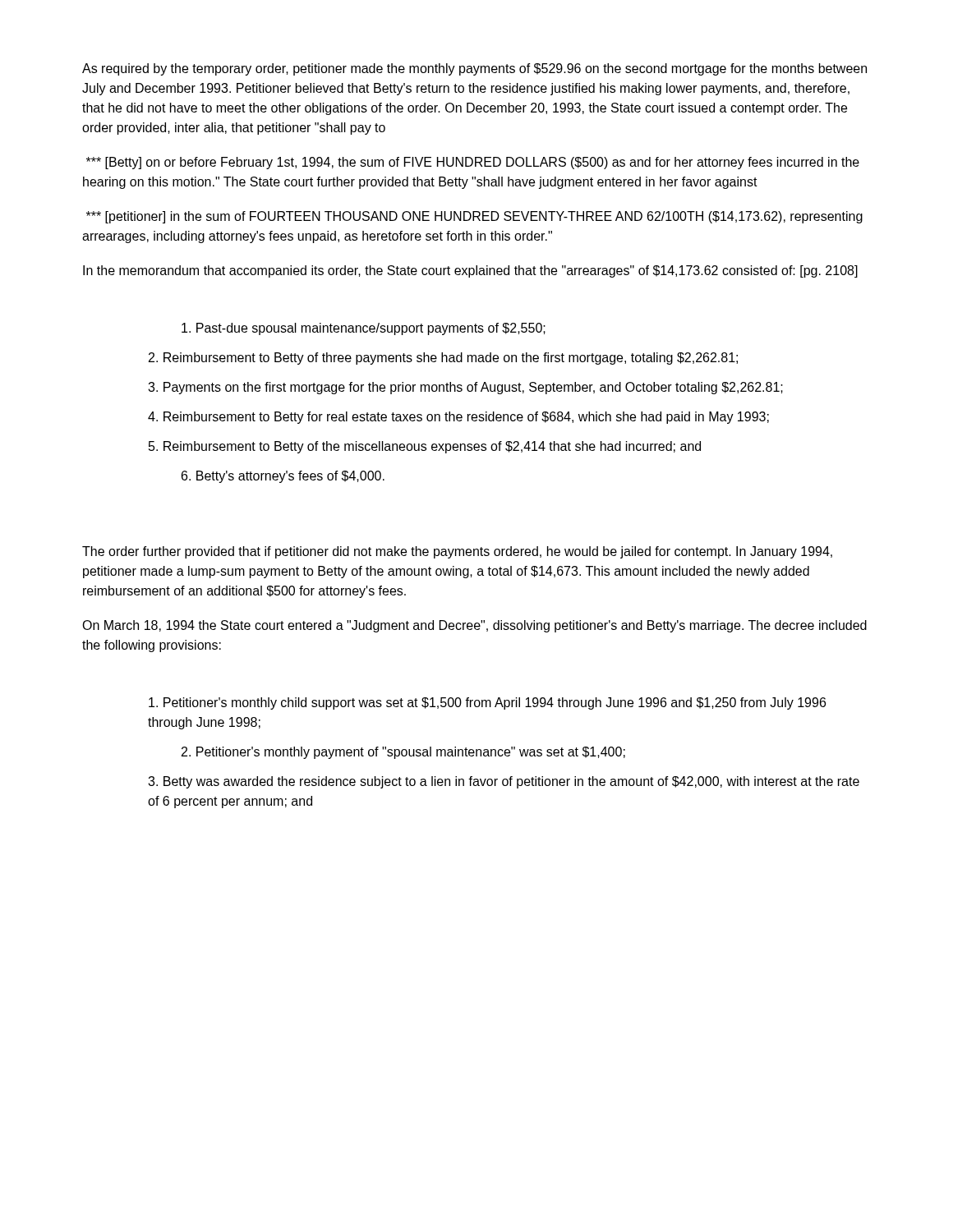The width and height of the screenshot is (953, 1232).
Task: Select the block starting "3. Payments on the first mortgage for"
Action: tap(466, 387)
